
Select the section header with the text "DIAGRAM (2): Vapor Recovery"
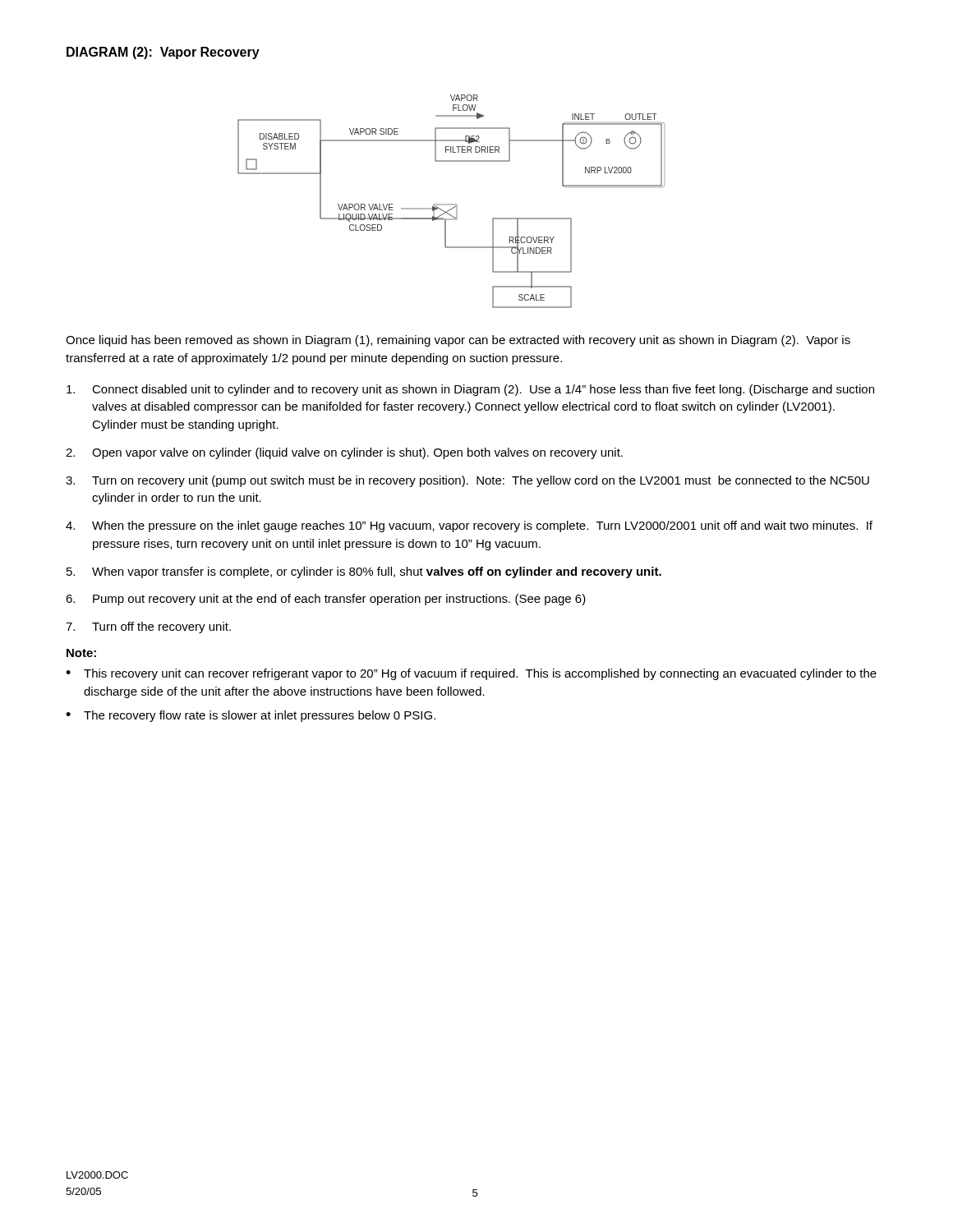click(163, 52)
